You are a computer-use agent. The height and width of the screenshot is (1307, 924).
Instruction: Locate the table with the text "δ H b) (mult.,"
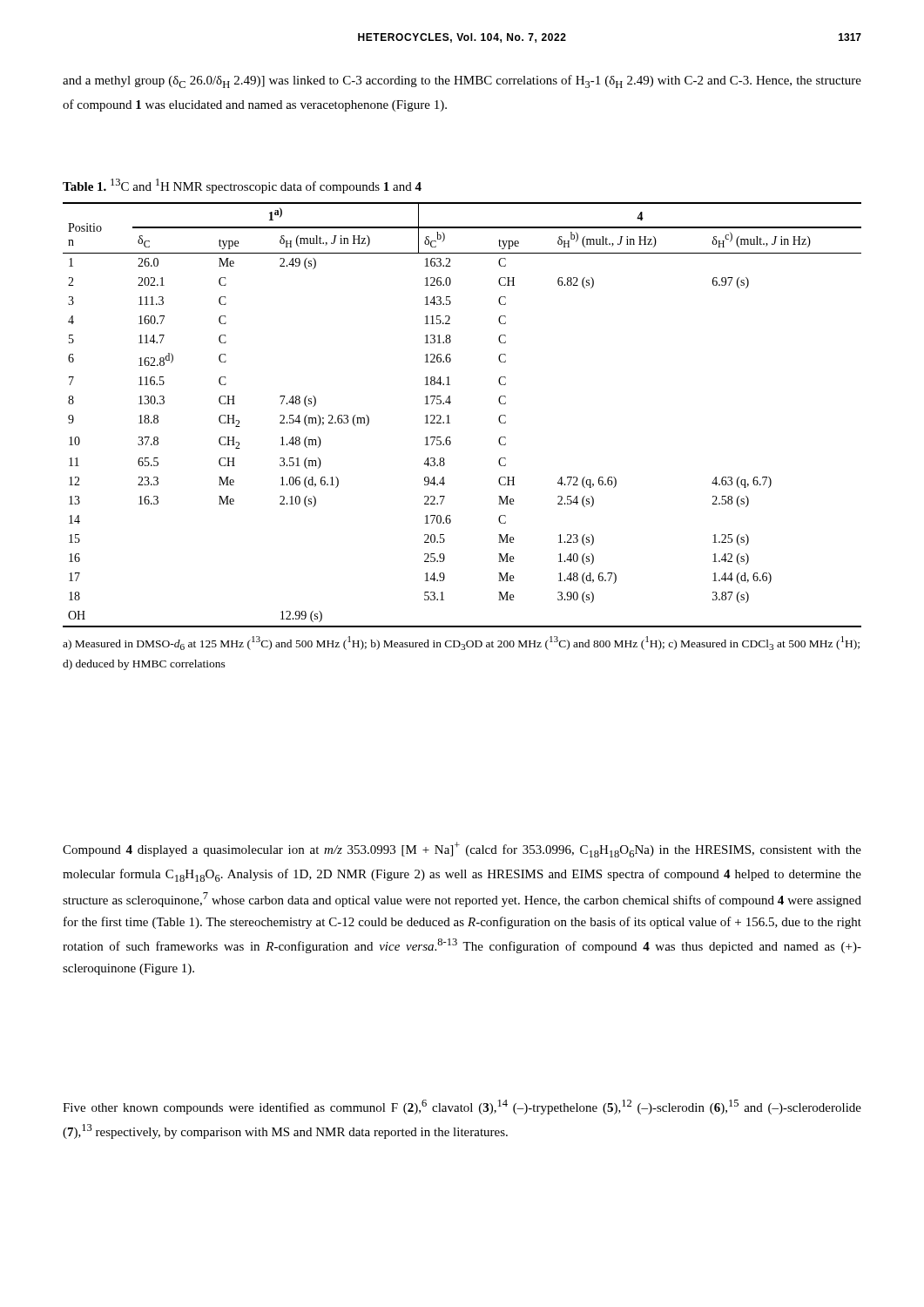[x=462, y=438]
